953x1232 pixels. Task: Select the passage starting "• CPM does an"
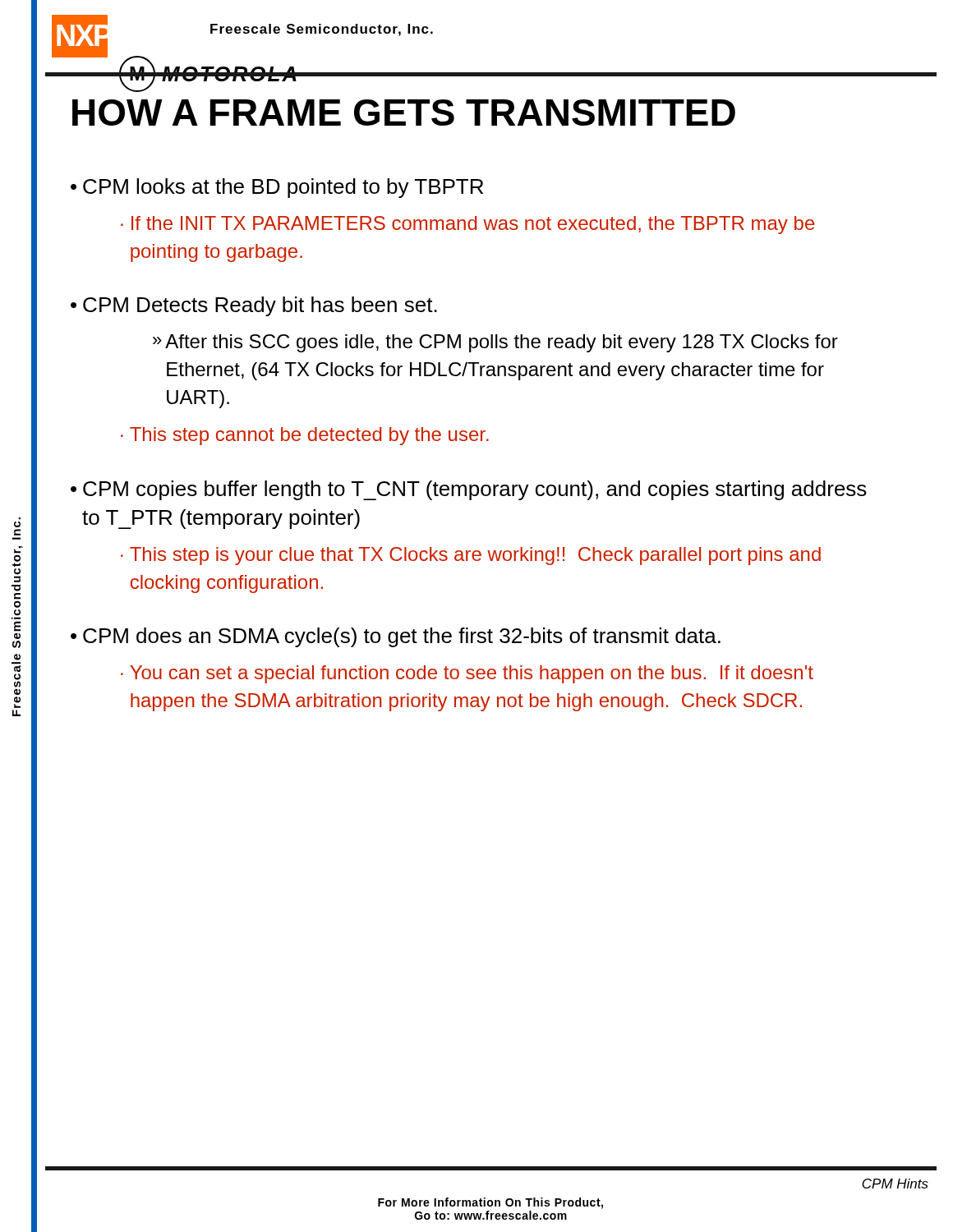click(396, 636)
